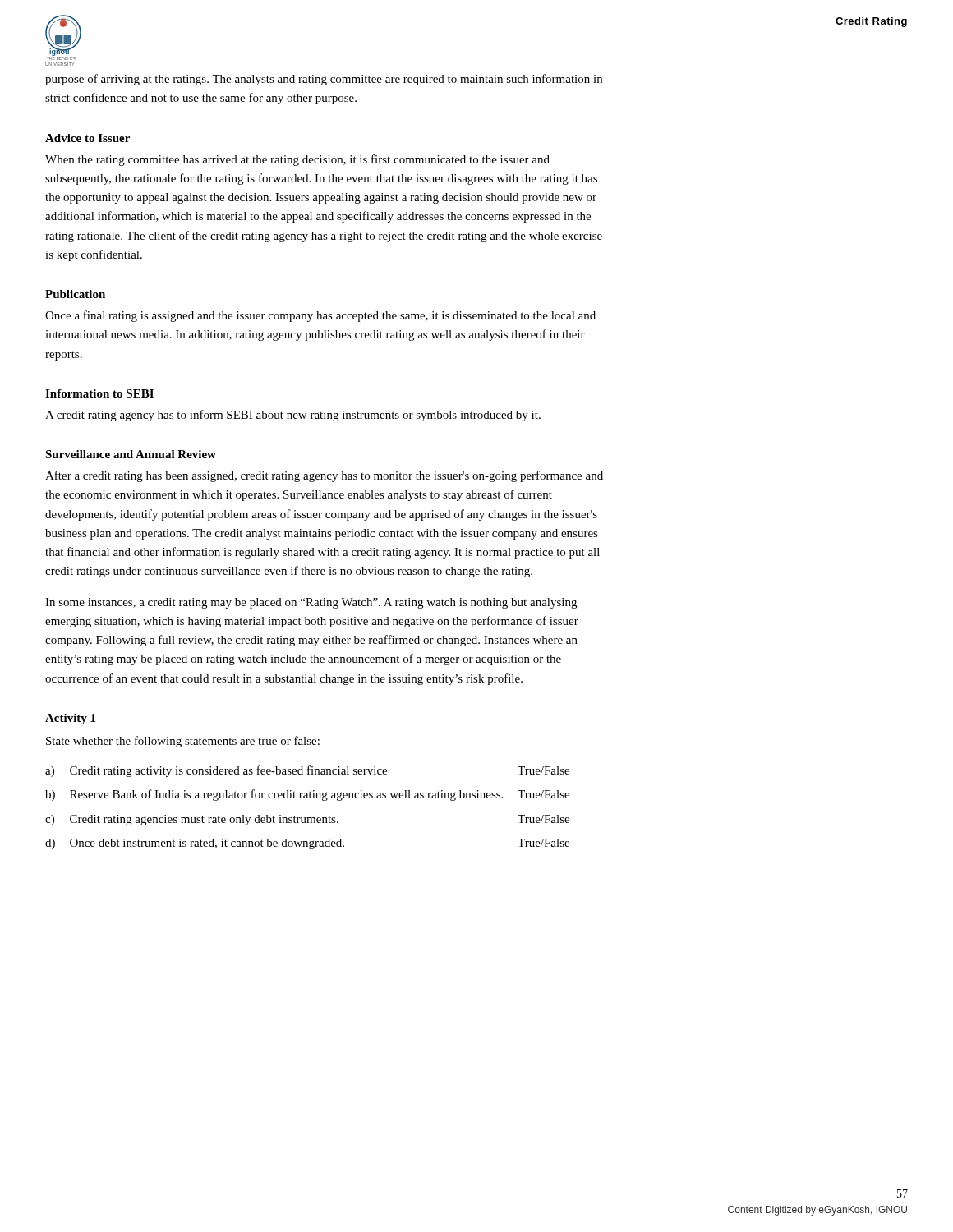
Task: Click where it says "Activity 1"
Action: [71, 718]
